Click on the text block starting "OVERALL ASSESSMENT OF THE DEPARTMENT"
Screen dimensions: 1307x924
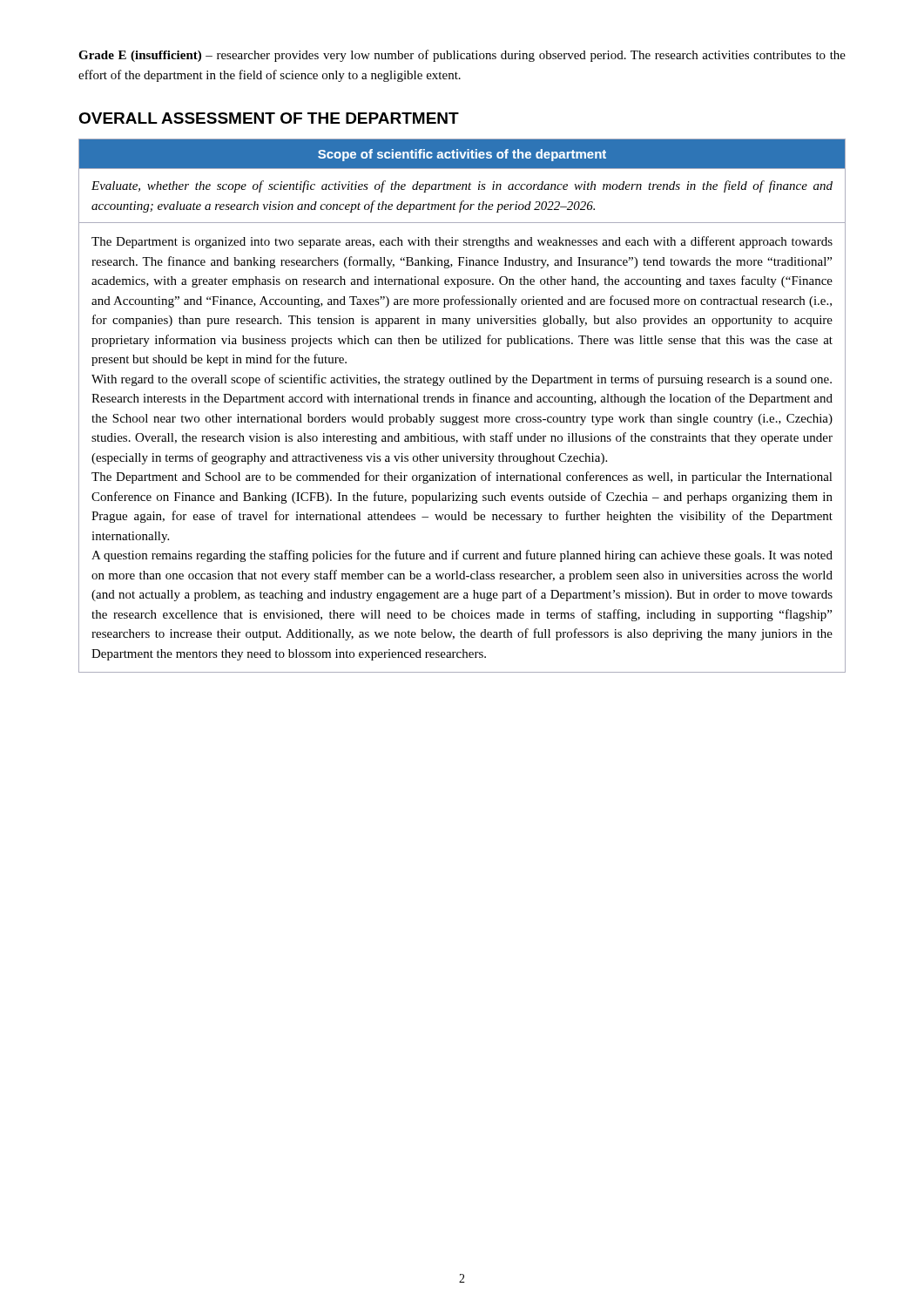click(x=269, y=118)
